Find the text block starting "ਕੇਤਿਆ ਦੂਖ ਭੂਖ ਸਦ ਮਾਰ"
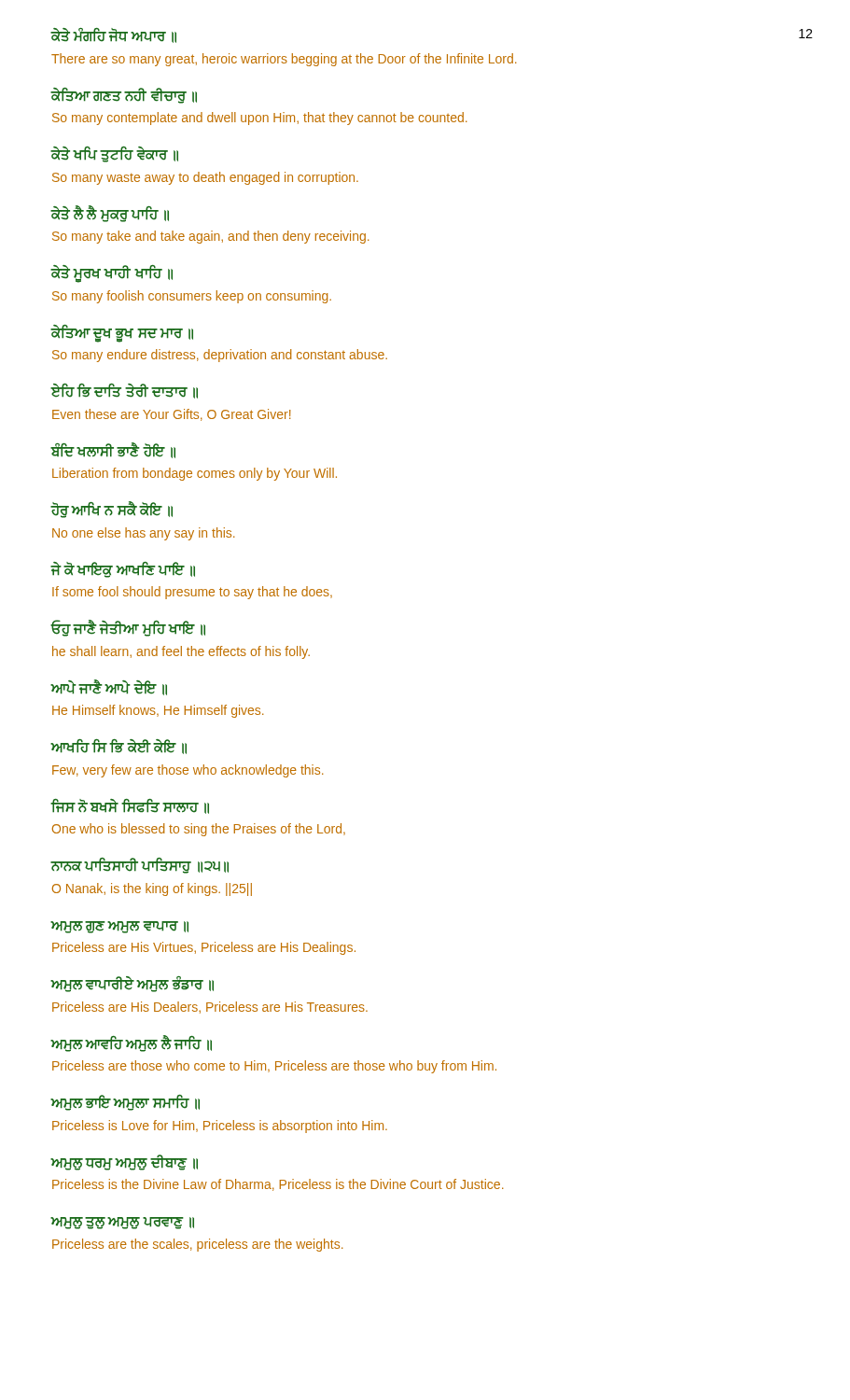This screenshot has width=850, height=1400. [x=122, y=334]
